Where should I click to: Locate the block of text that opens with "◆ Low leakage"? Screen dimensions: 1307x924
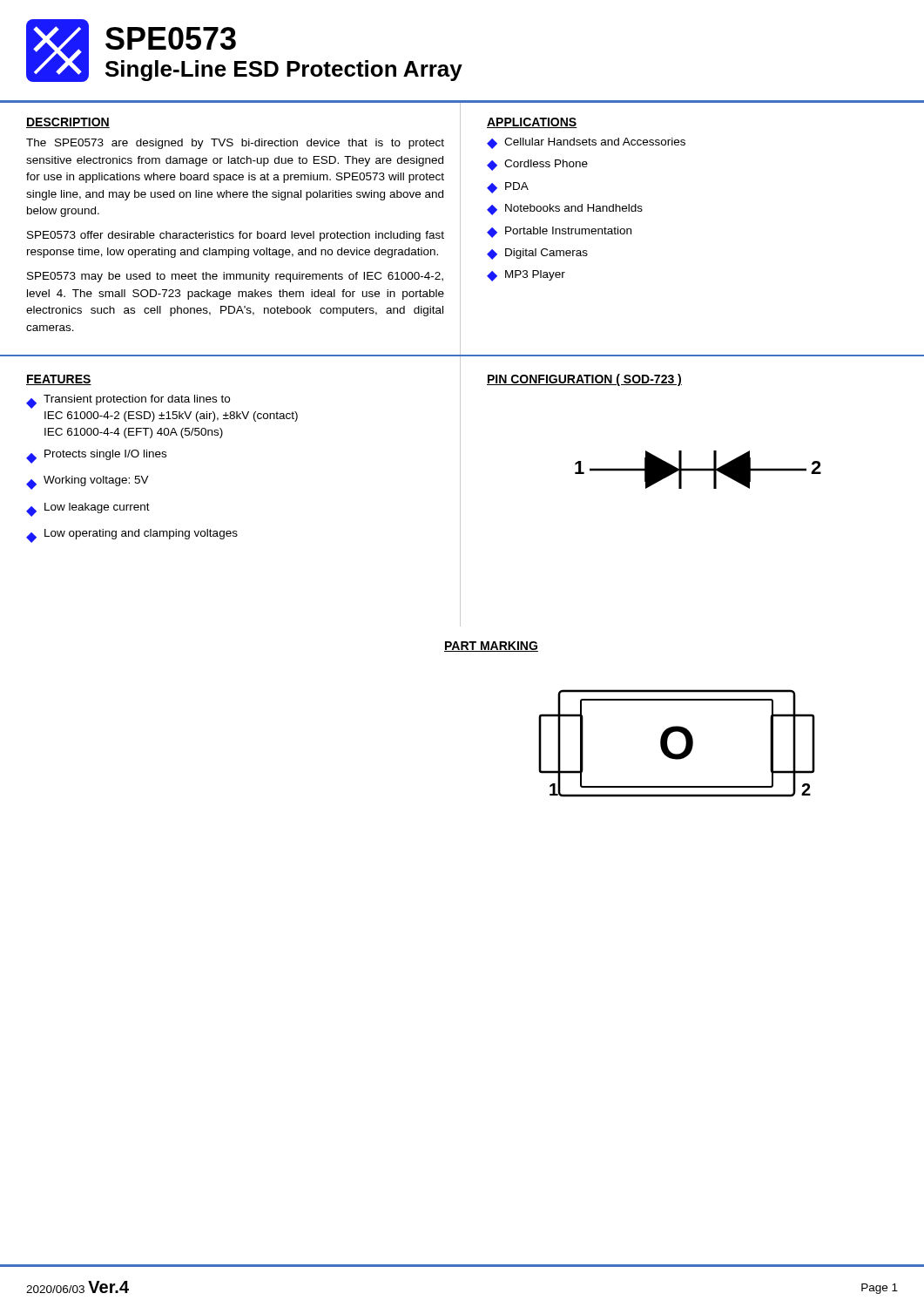coord(88,510)
